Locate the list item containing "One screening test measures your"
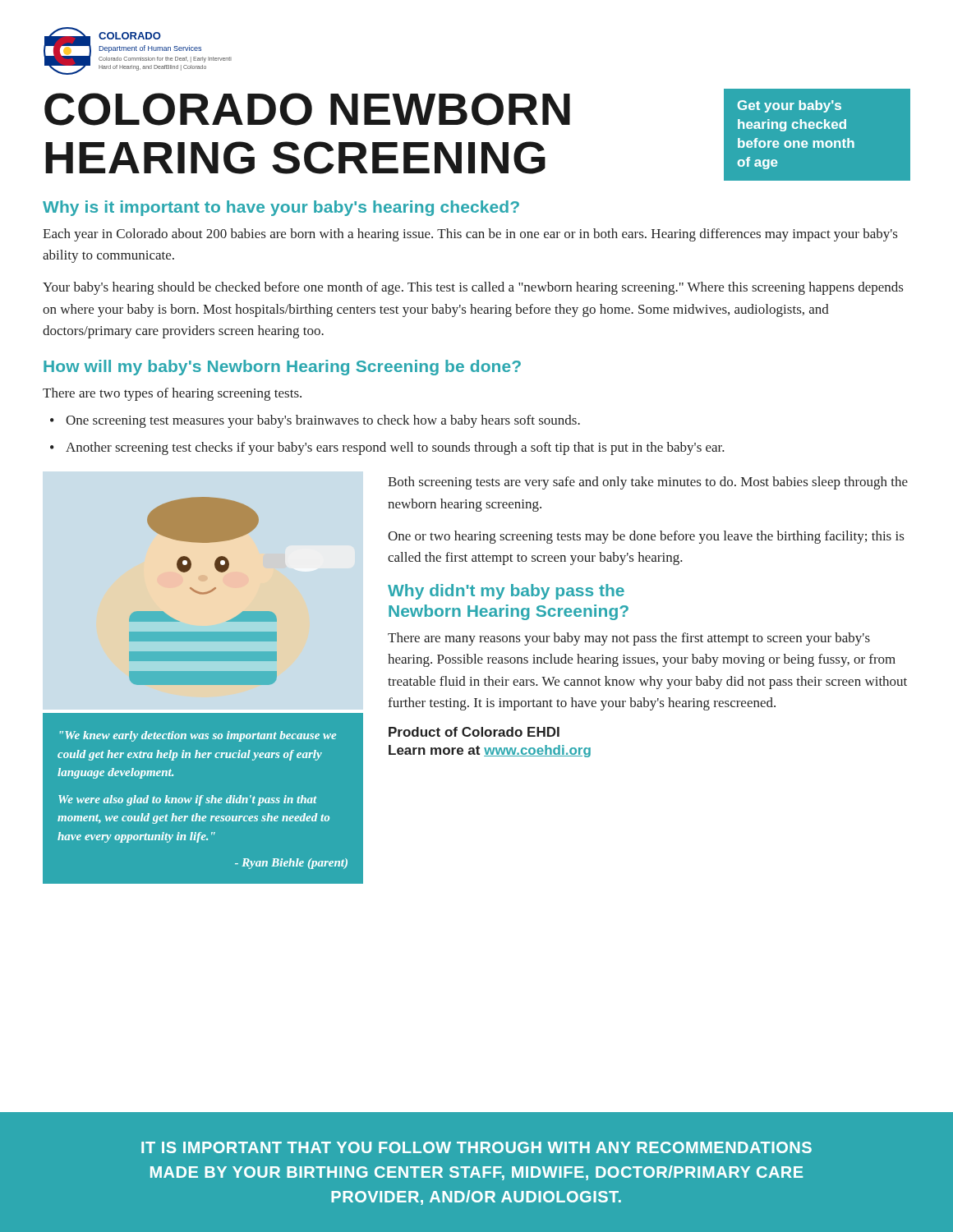Image resolution: width=953 pixels, height=1232 pixels. pos(323,420)
